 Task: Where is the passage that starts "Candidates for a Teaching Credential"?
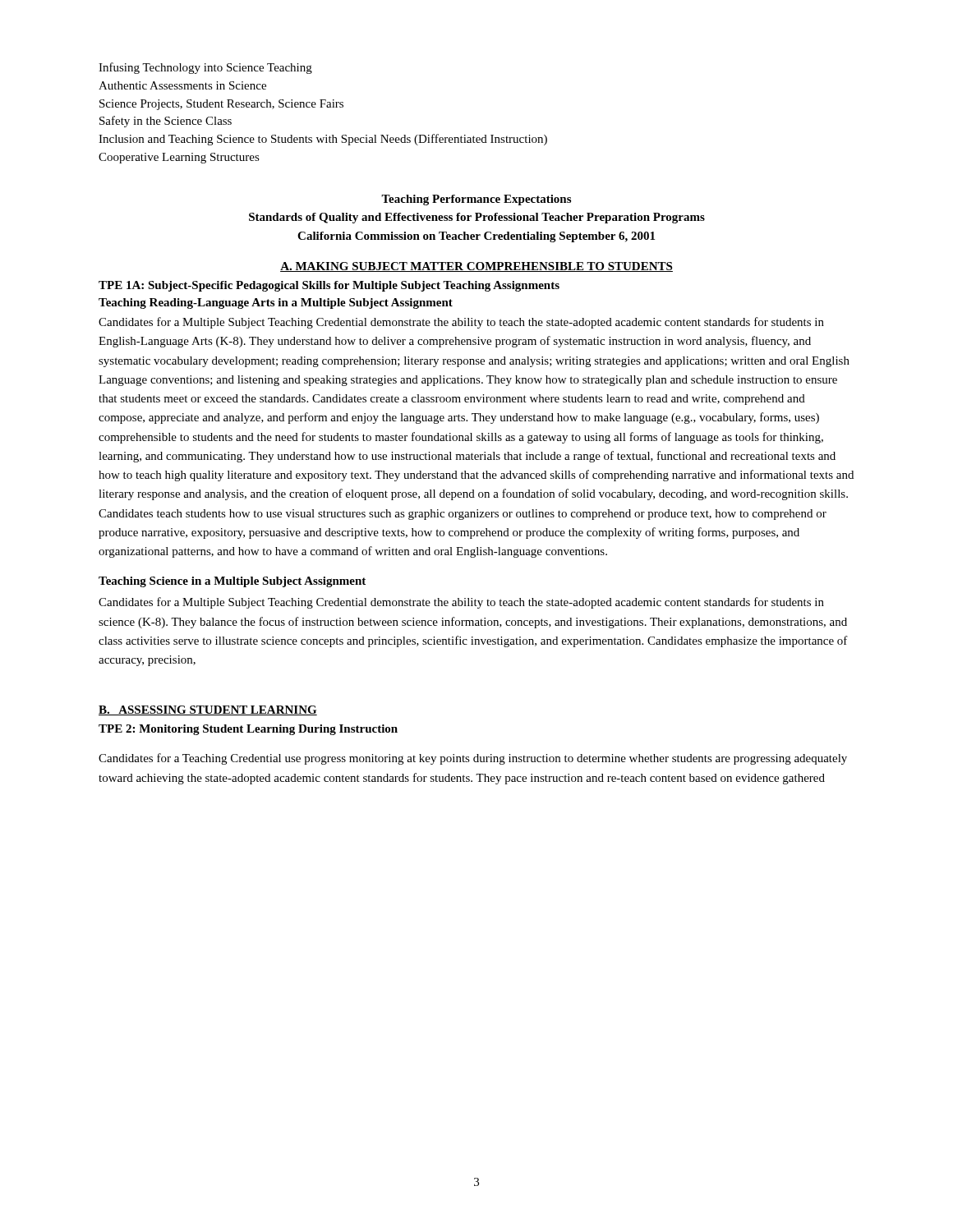473,768
